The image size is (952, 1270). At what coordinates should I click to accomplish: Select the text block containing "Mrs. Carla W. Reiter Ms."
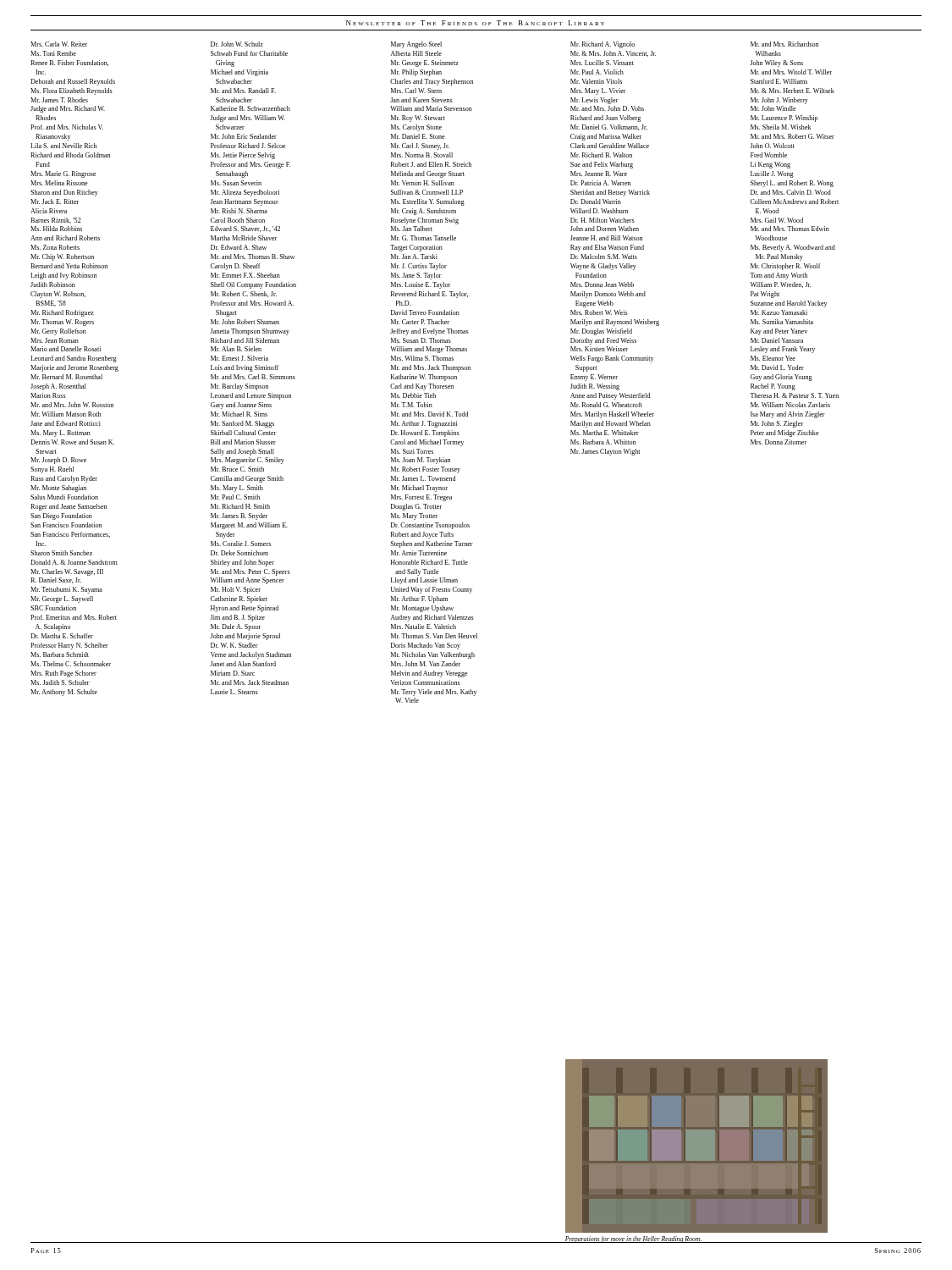click(74, 368)
